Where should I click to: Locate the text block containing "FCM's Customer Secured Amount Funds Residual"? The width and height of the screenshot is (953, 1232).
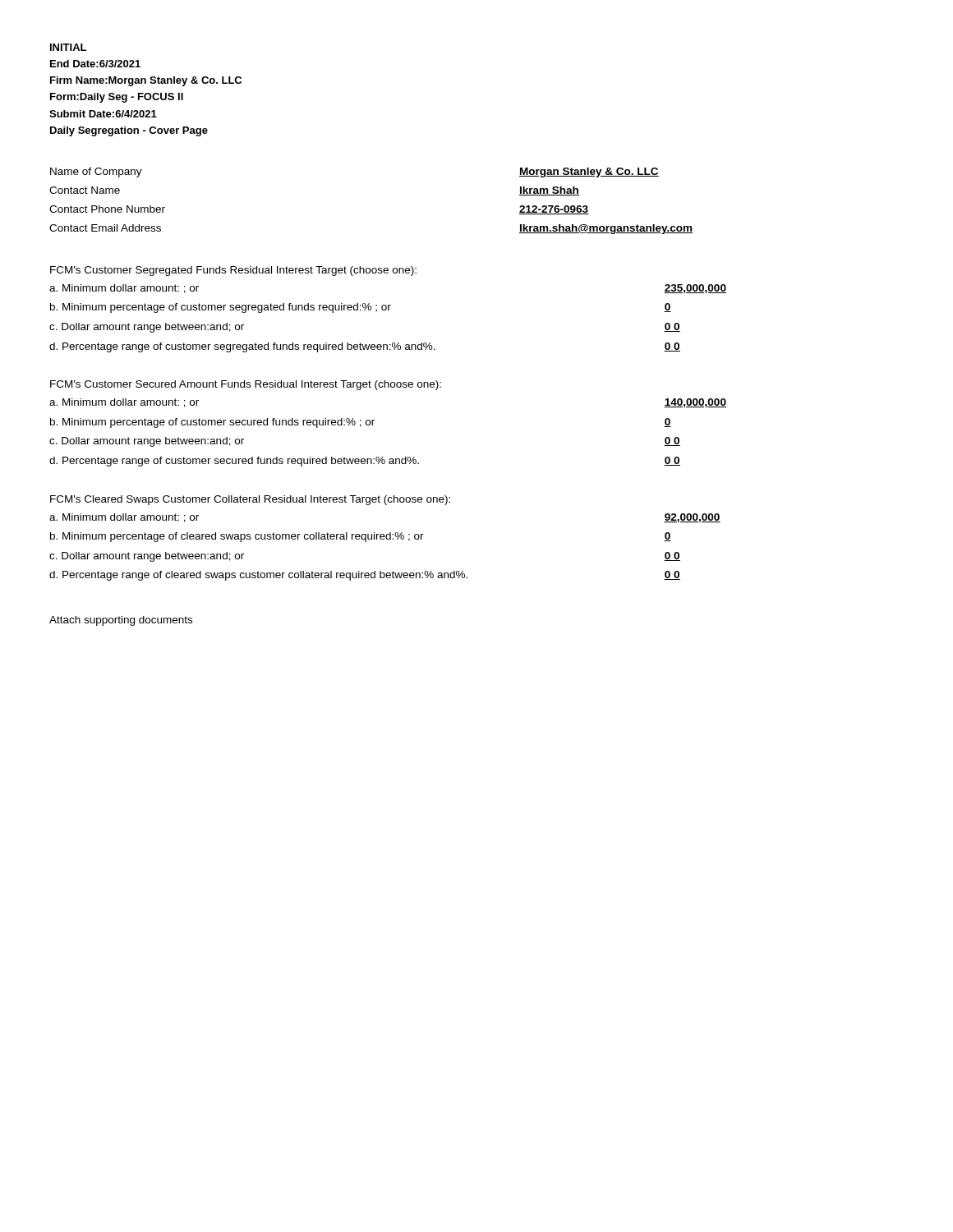(246, 384)
